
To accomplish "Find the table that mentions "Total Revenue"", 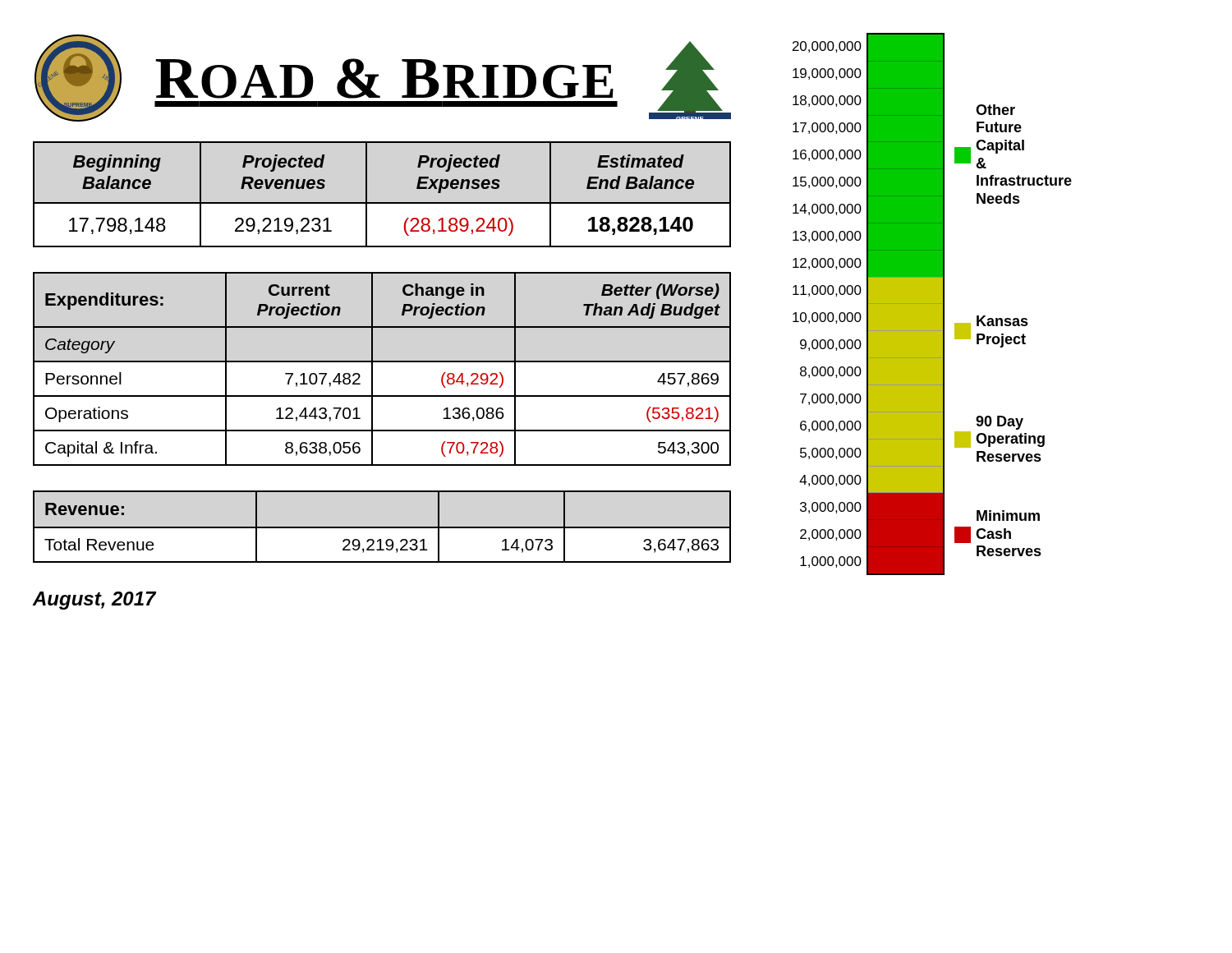I will click(382, 527).
